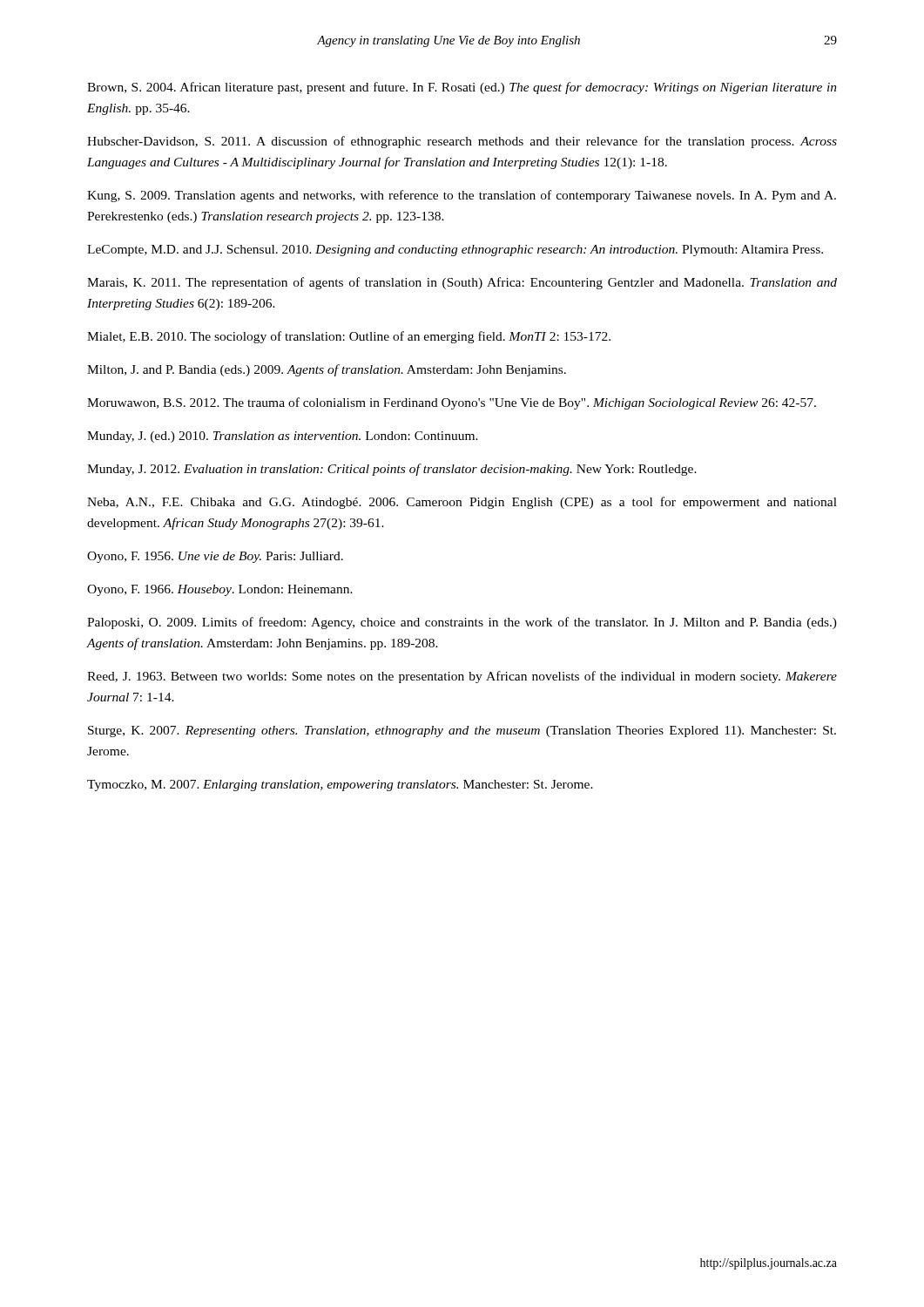This screenshot has height=1307, width=924.
Task: Locate the passage starting "Mialet, E.B. 2010."
Action: click(349, 336)
